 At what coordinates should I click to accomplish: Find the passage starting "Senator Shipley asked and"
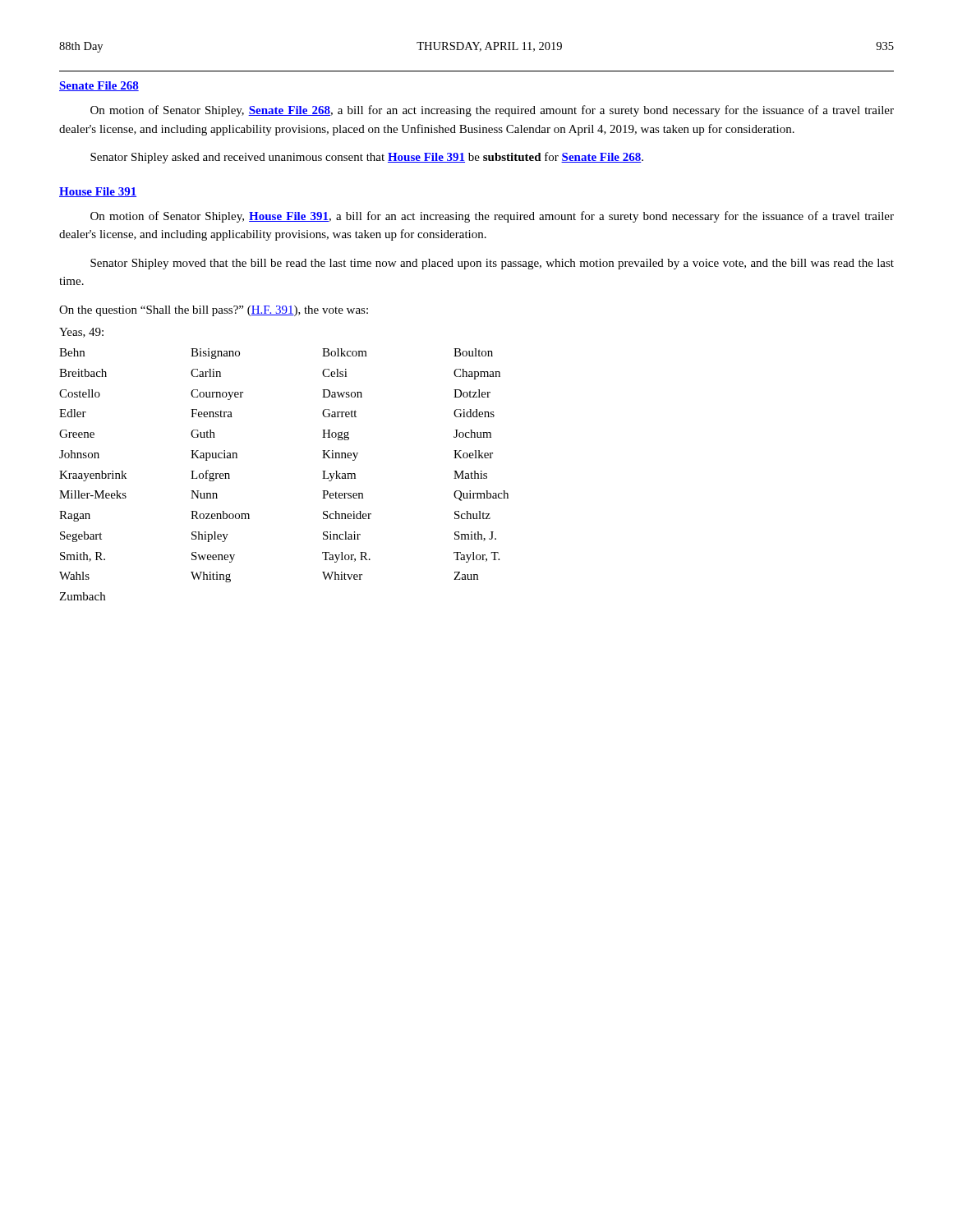click(367, 157)
